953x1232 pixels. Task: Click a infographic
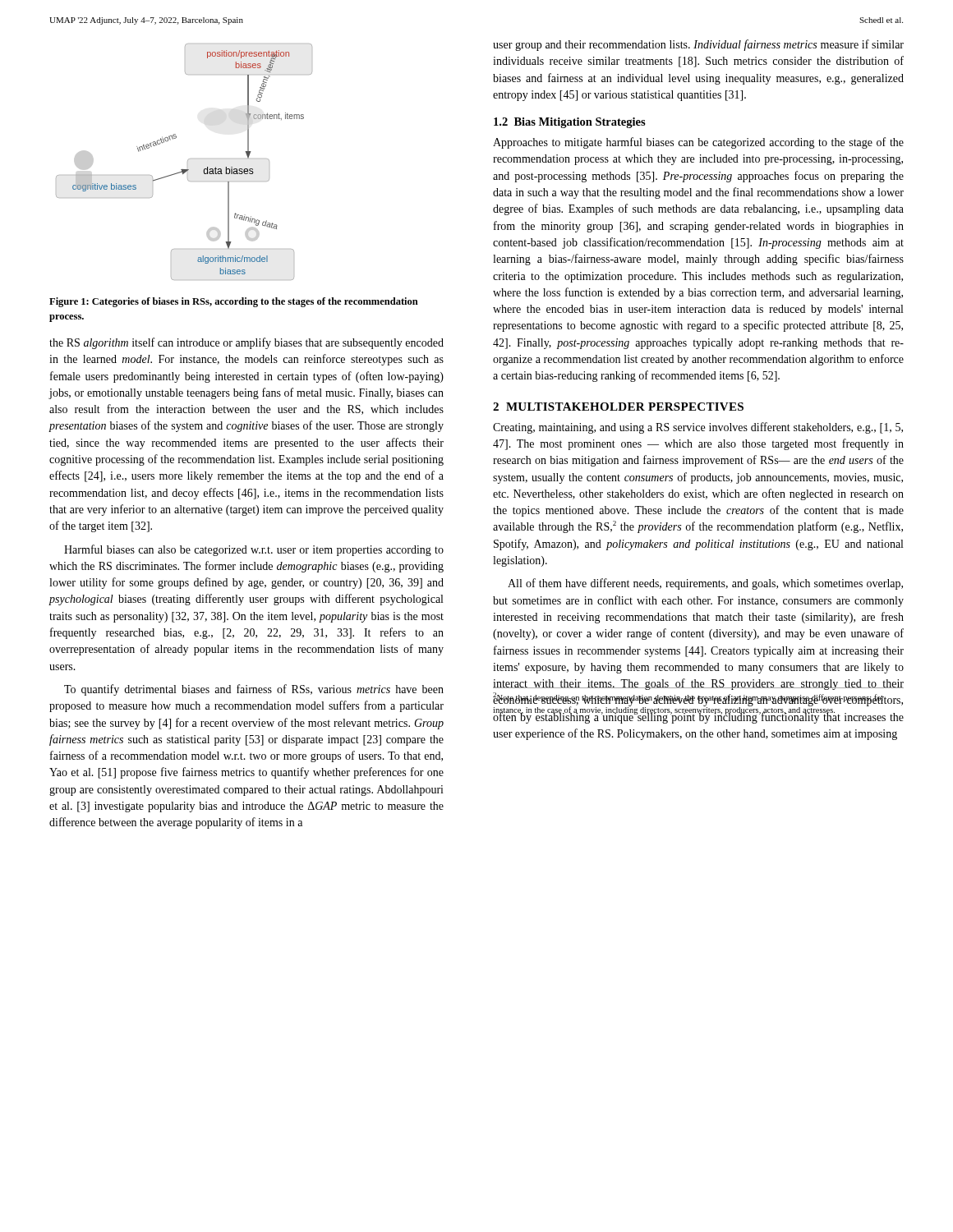246,164
